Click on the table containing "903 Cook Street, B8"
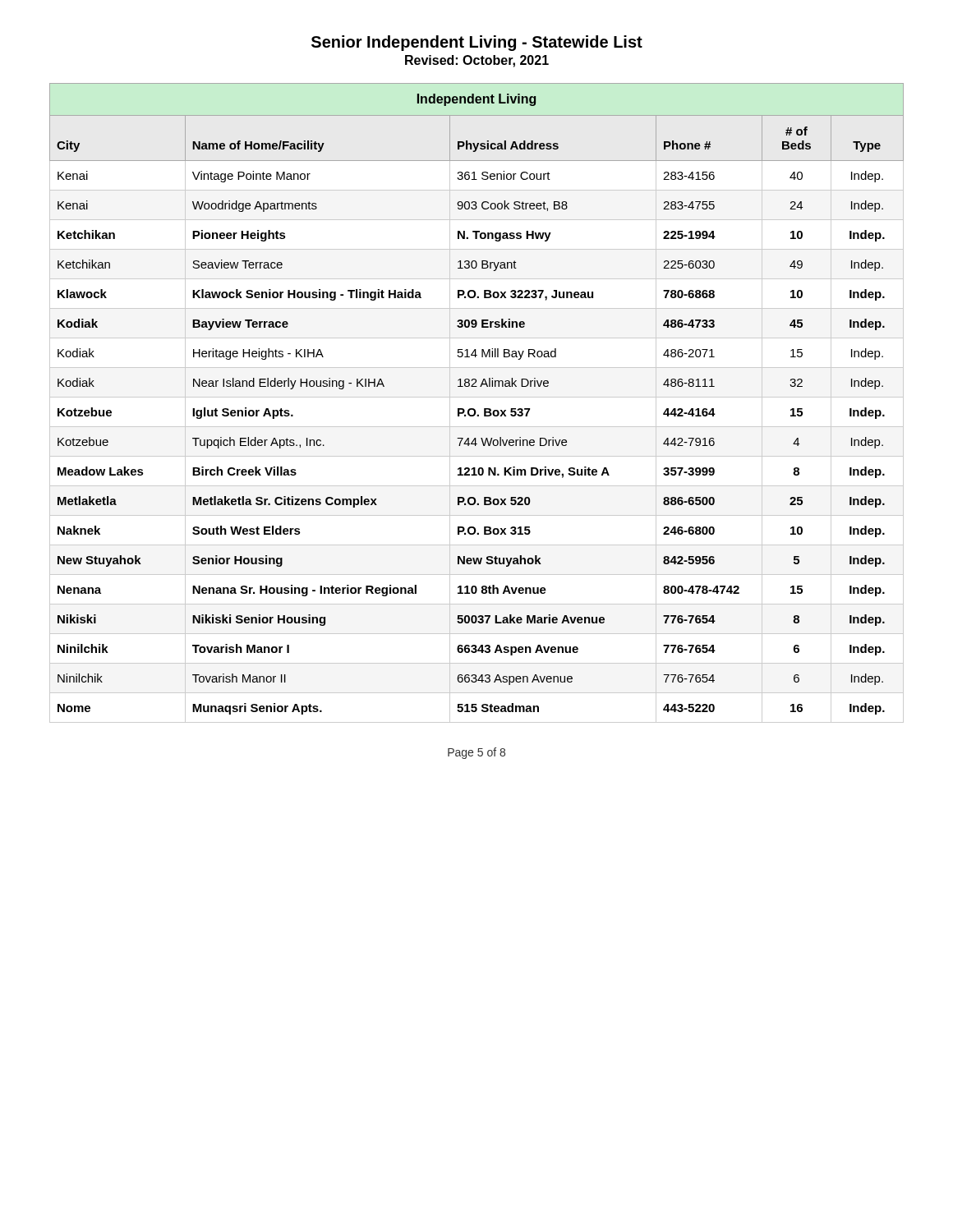Screen dimensions: 1232x953 [x=476, y=403]
